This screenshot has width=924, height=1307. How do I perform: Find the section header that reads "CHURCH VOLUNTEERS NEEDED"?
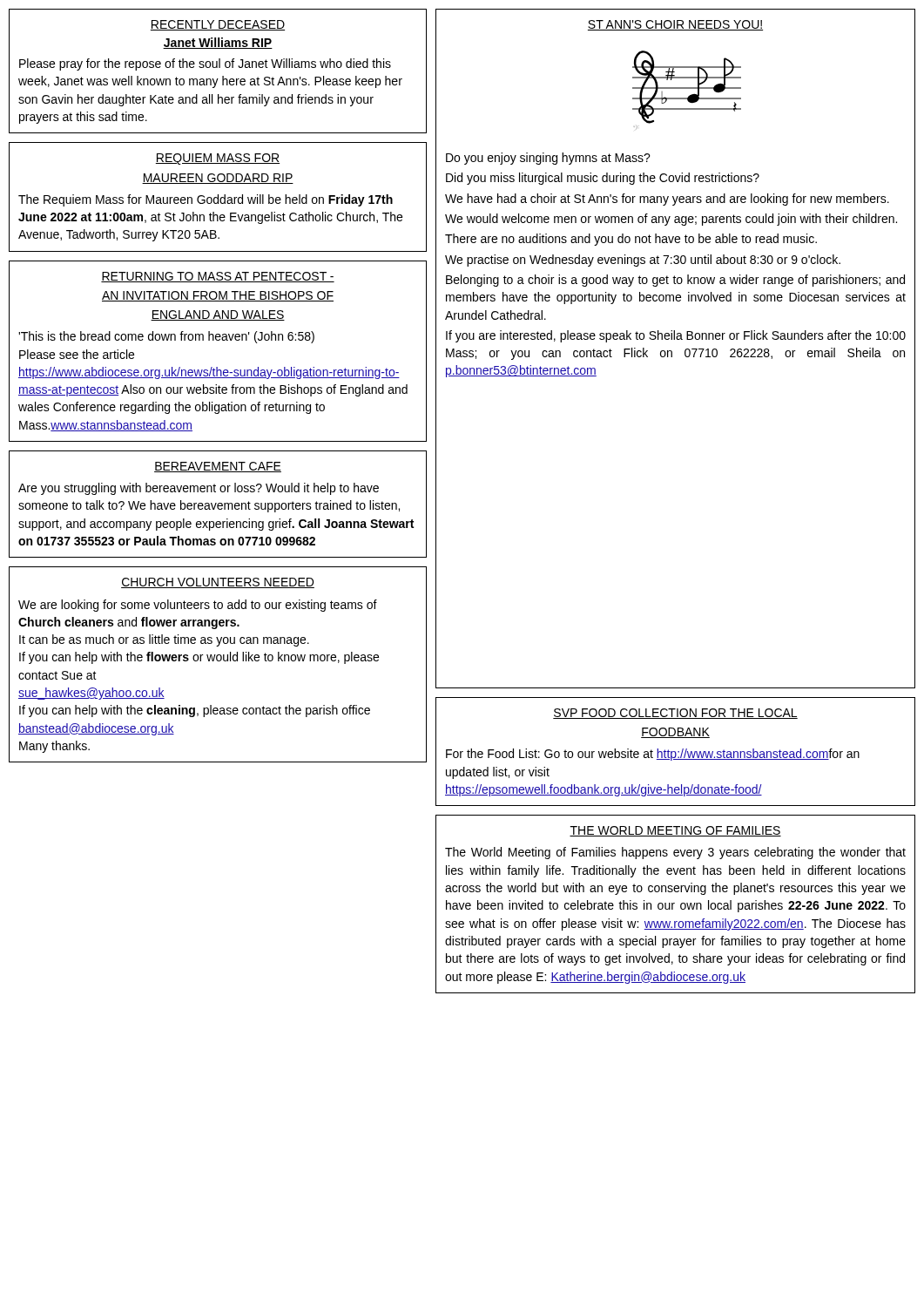tap(218, 665)
